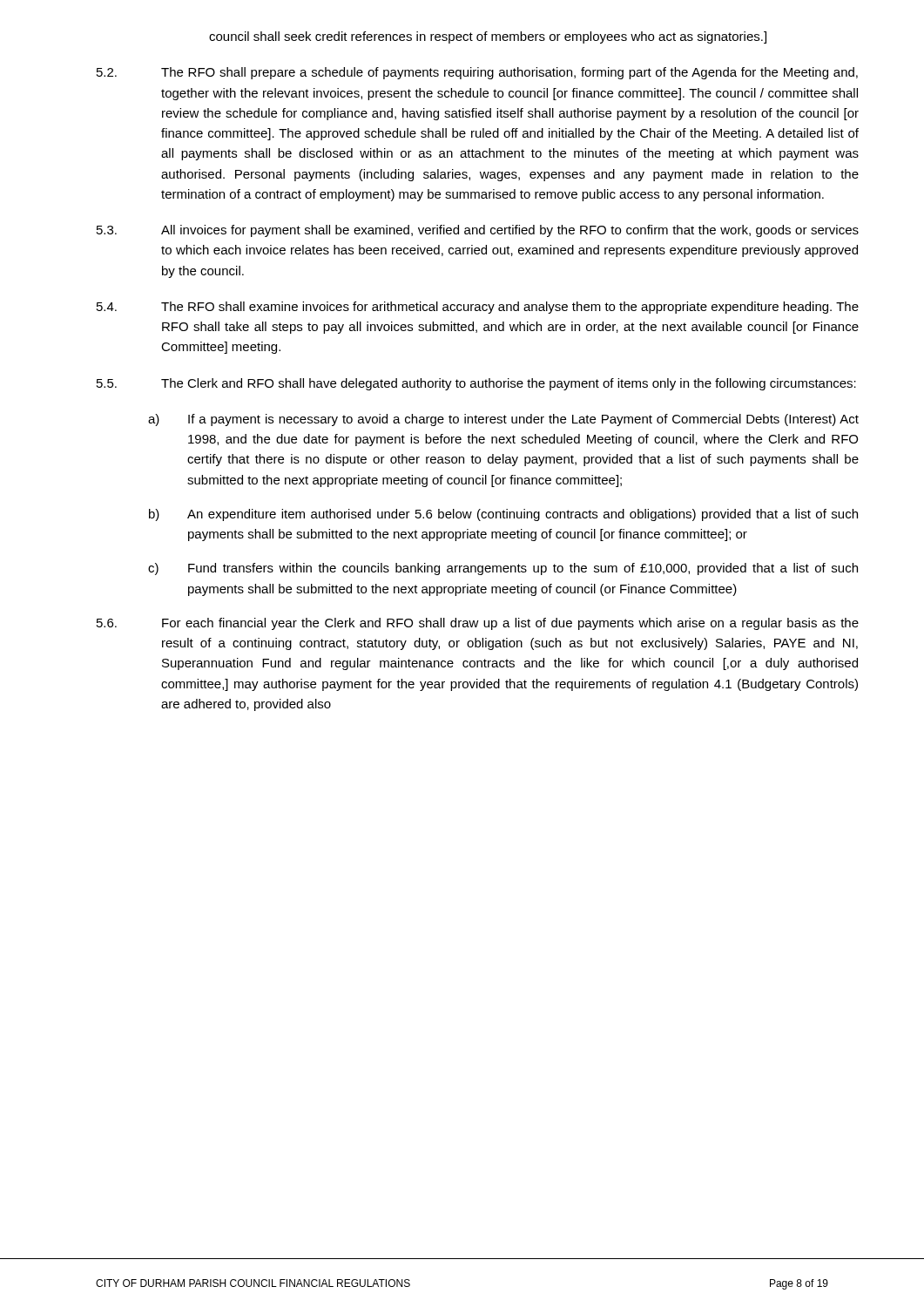Find the block on this page that starts "b) An expenditure item authorised under 5.6"

coord(503,524)
